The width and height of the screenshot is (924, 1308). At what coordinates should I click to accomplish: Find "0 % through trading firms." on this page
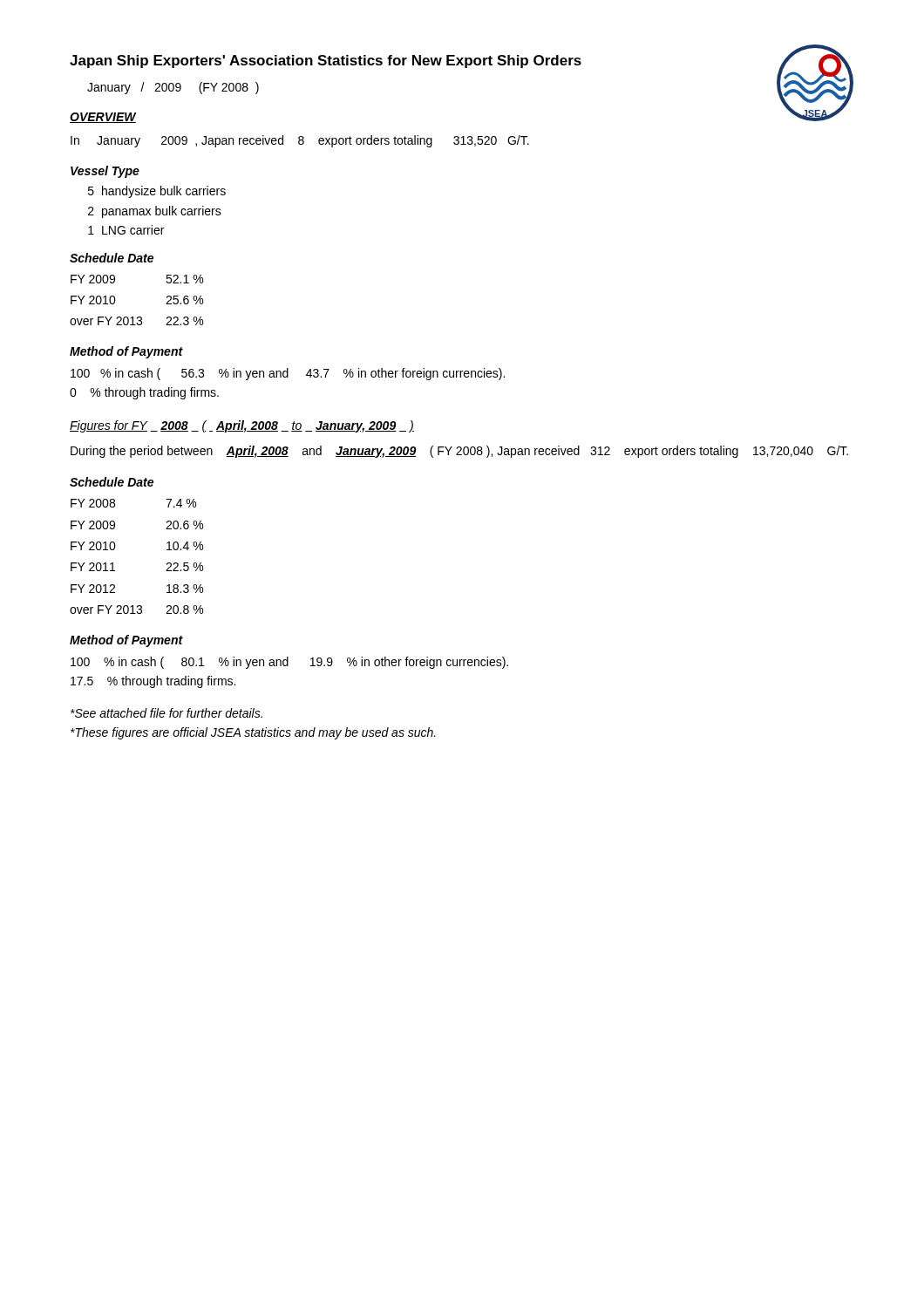tap(145, 393)
